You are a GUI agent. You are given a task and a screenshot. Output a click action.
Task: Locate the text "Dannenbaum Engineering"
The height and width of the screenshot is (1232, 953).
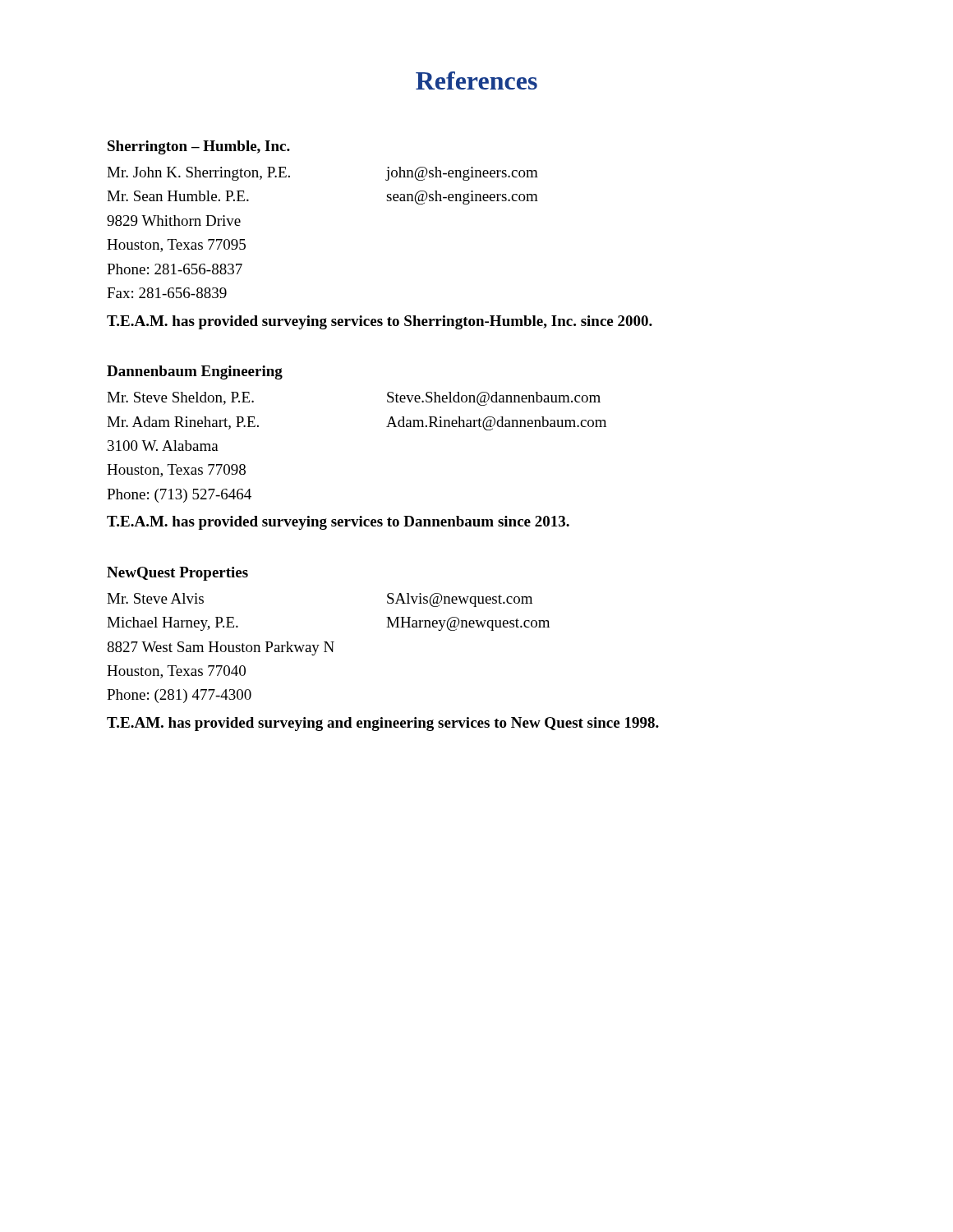(195, 371)
